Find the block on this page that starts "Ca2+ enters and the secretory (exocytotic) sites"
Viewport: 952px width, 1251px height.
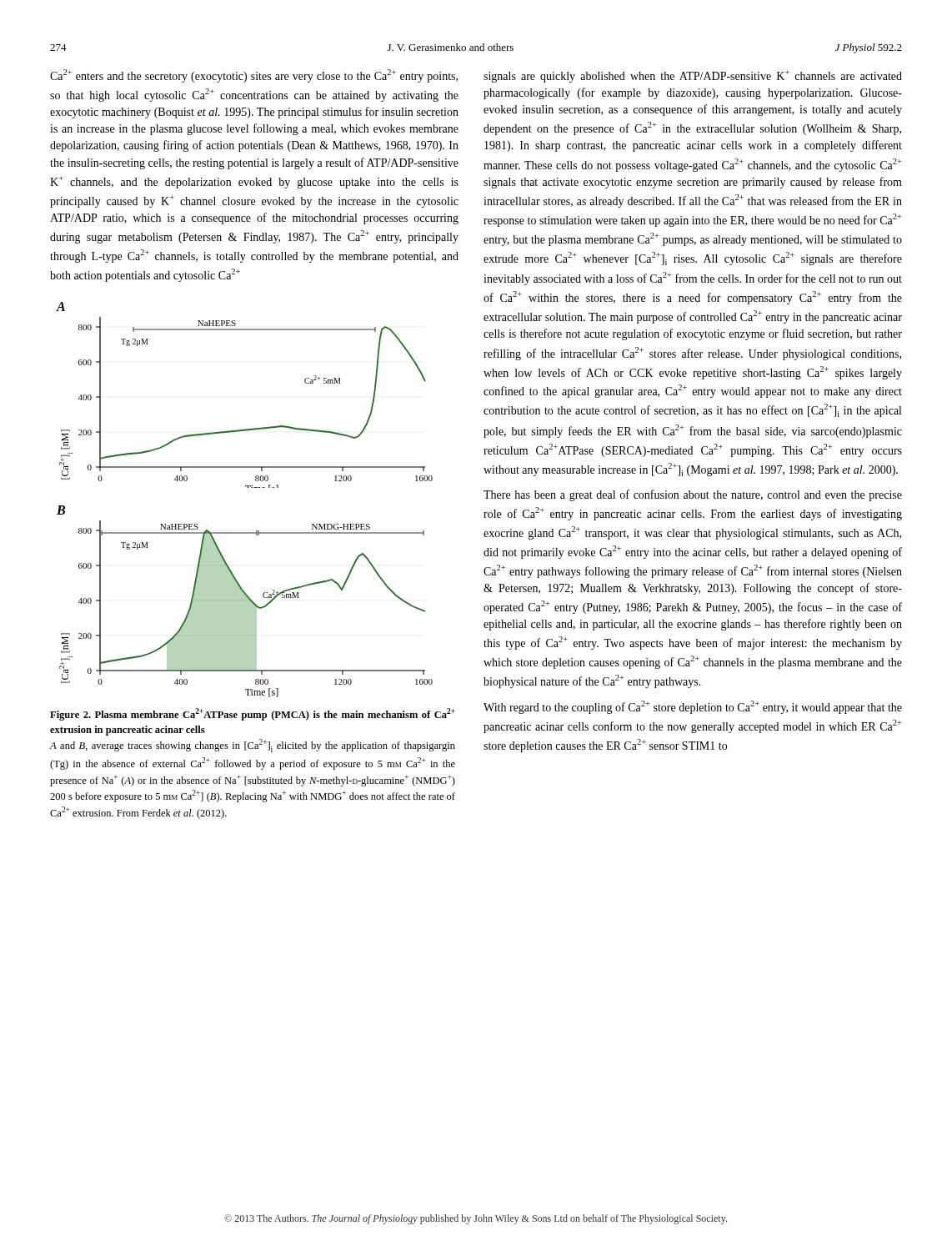pyautogui.click(x=254, y=175)
